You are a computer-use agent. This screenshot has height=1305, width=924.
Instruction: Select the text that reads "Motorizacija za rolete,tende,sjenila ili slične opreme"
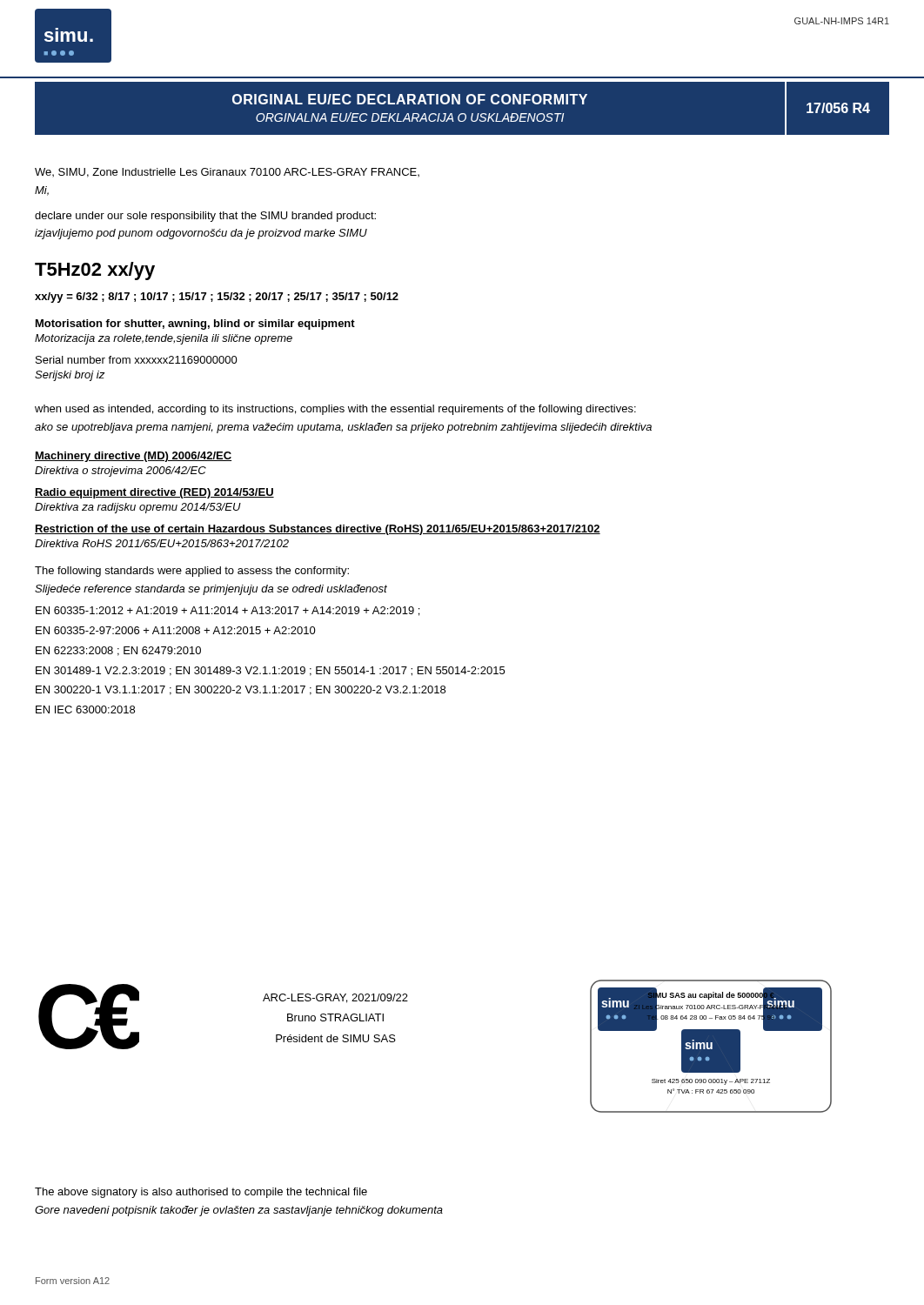pos(164,338)
